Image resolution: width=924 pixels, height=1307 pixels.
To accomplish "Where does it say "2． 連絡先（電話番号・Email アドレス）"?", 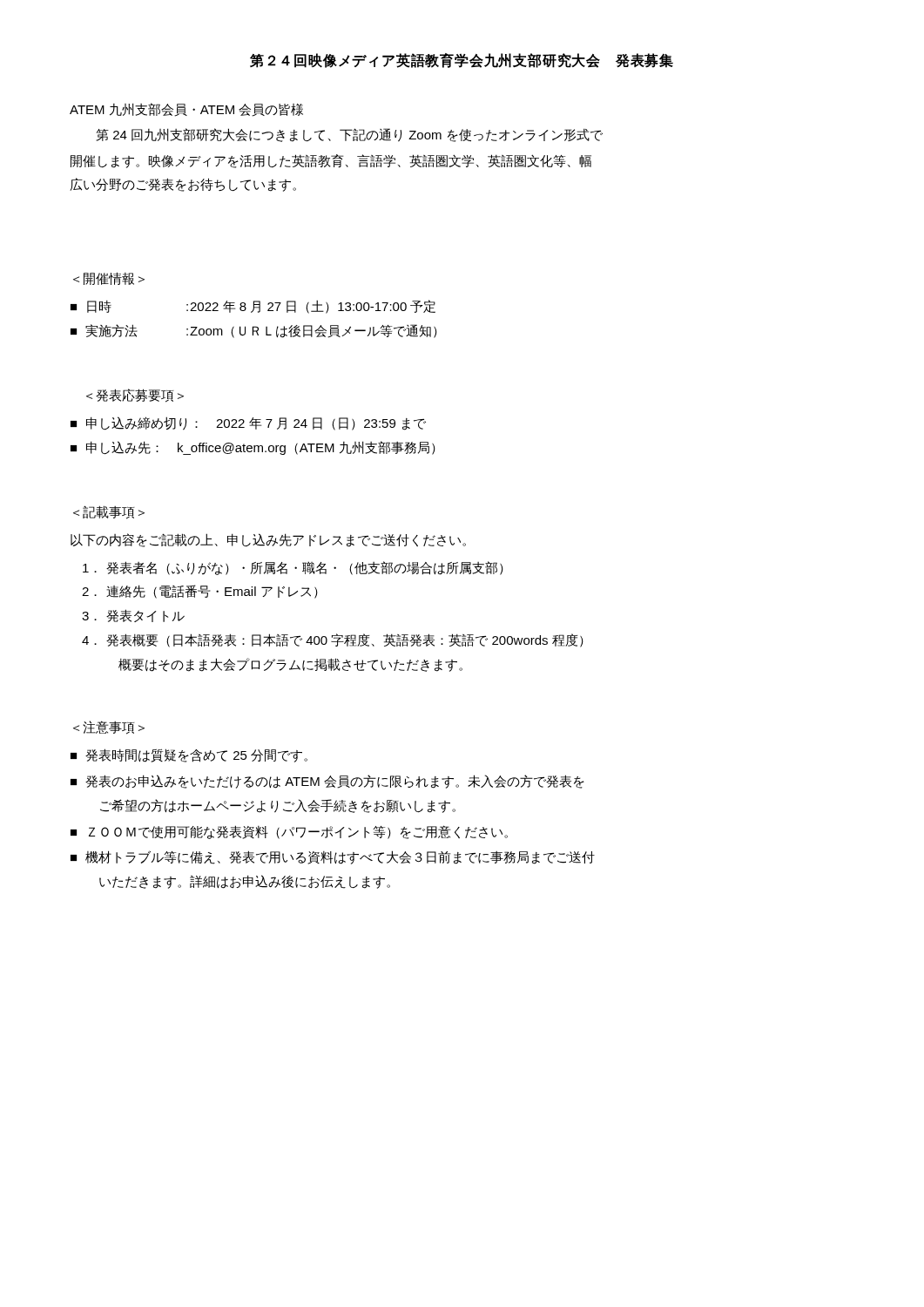I will pyautogui.click(x=200, y=592).
